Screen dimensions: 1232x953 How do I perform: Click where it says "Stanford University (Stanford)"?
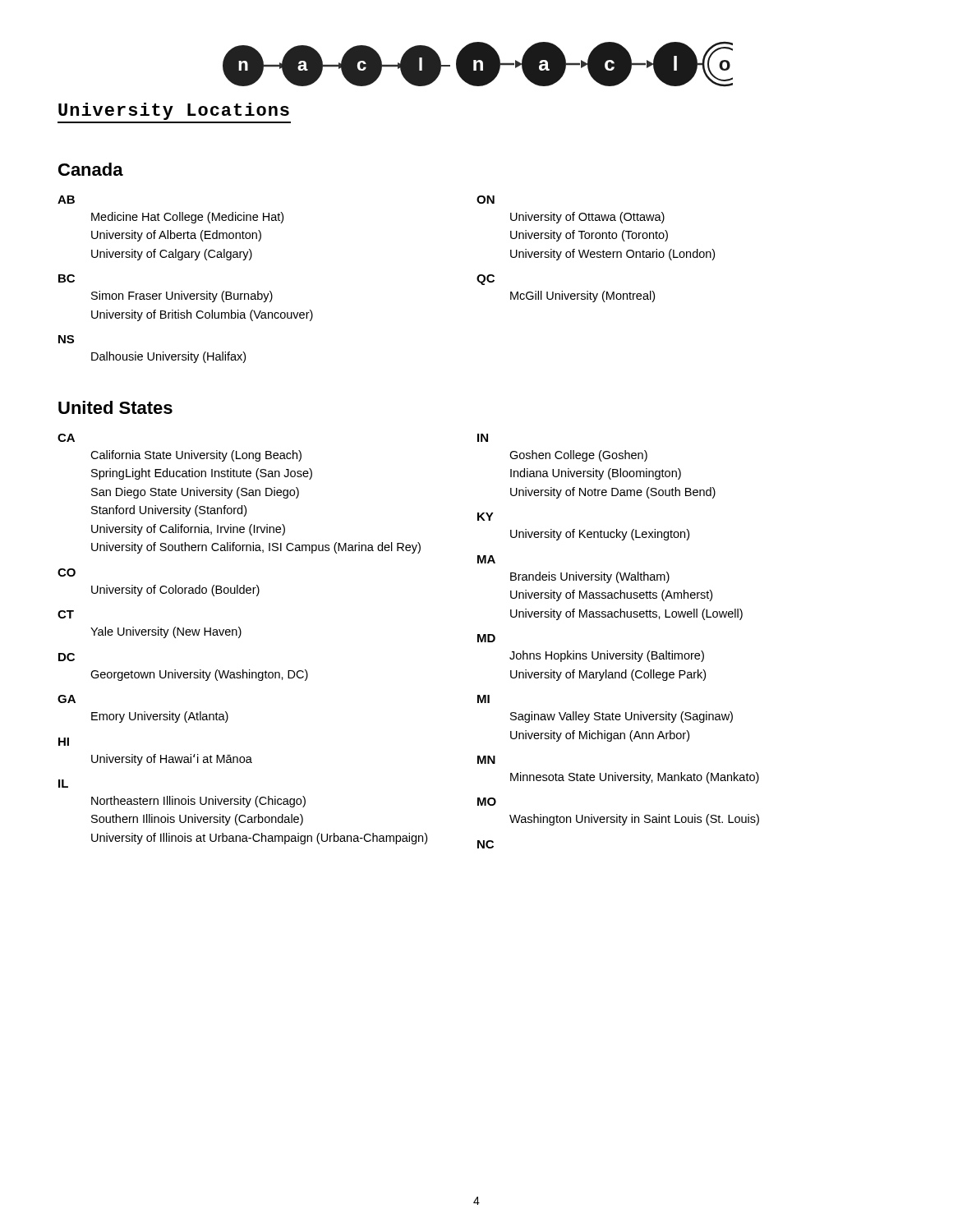(169, 510)
